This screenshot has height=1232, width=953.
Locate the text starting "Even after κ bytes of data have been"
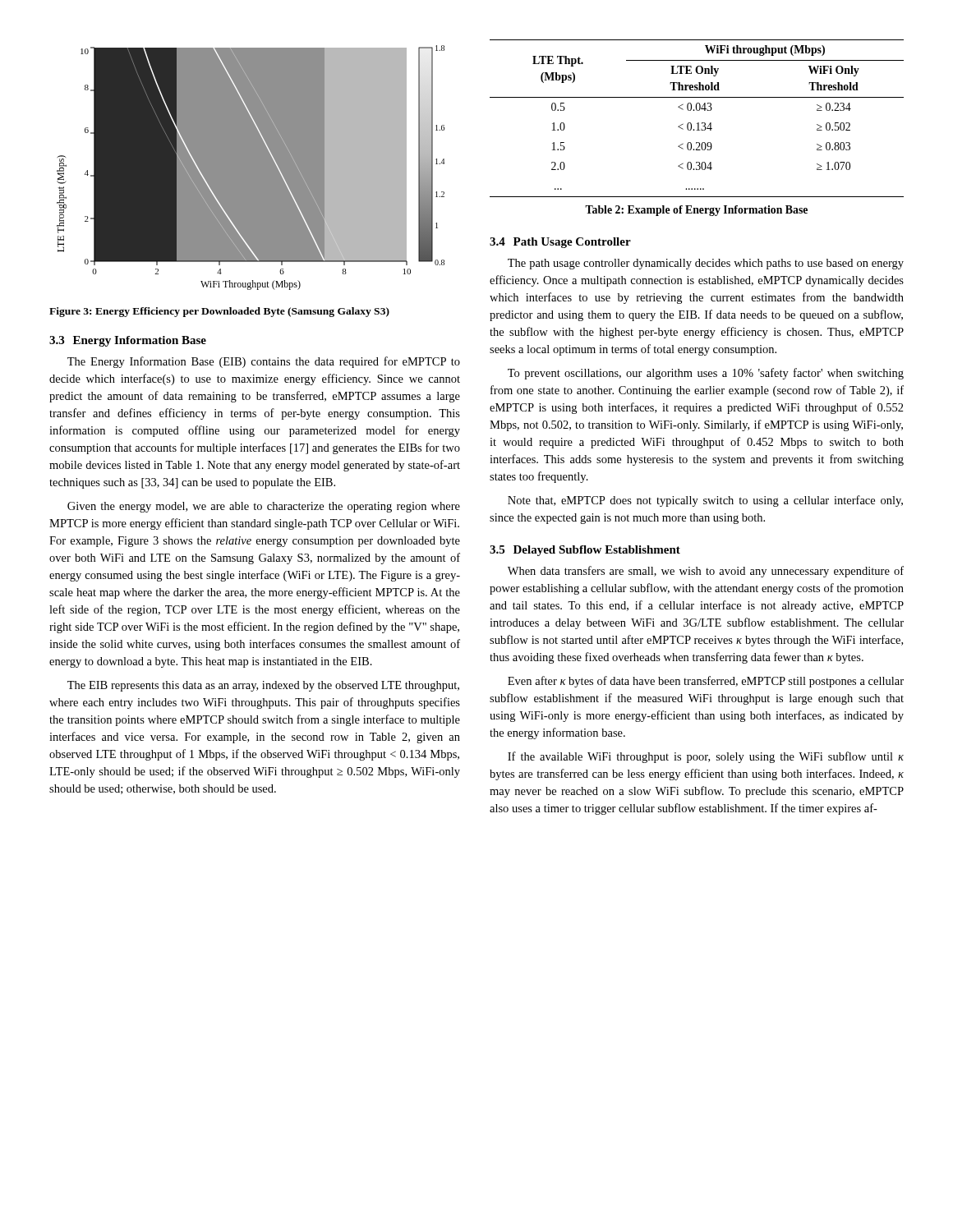(x=697, y=707)
